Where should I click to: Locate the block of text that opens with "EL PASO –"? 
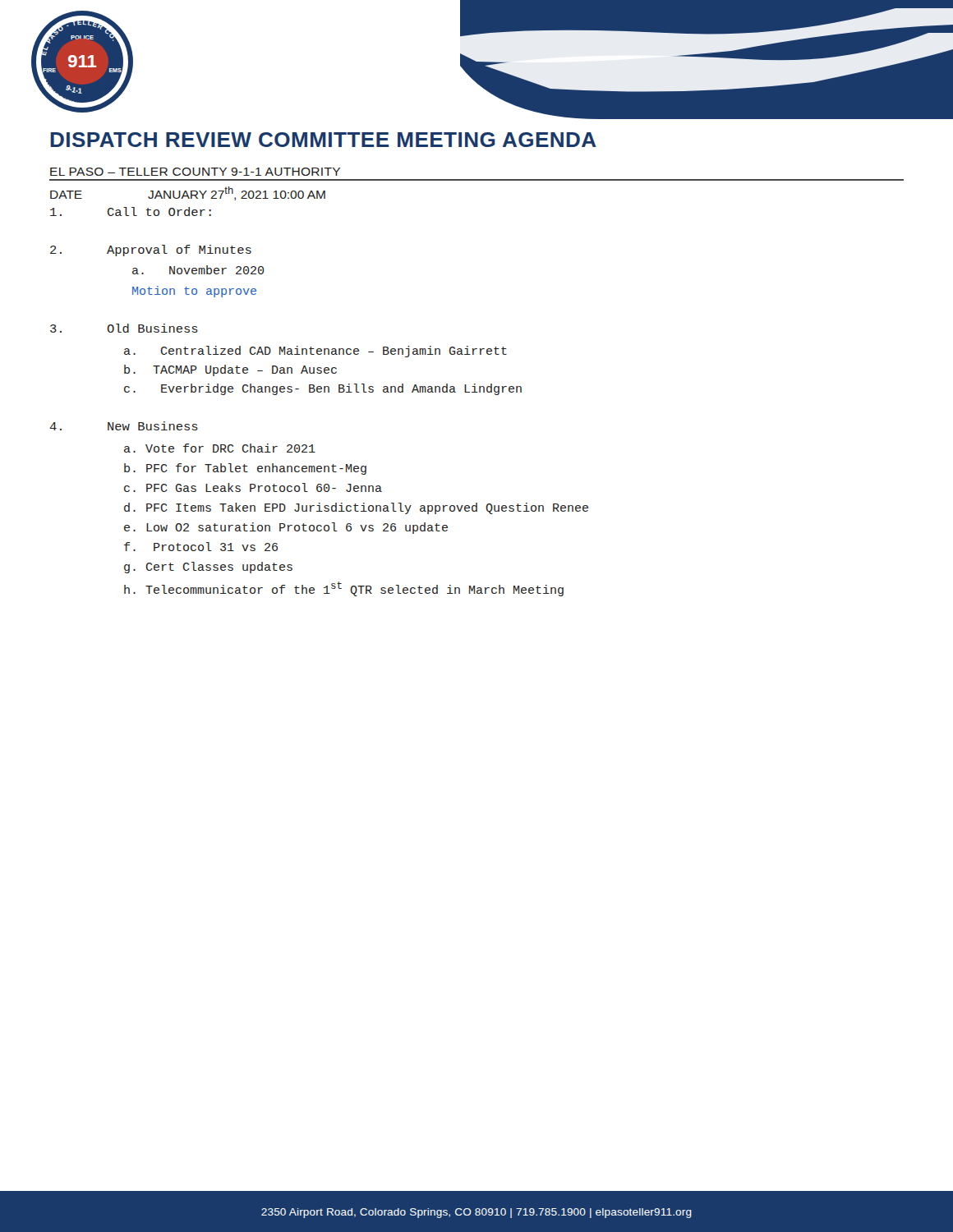pos(195,171)
